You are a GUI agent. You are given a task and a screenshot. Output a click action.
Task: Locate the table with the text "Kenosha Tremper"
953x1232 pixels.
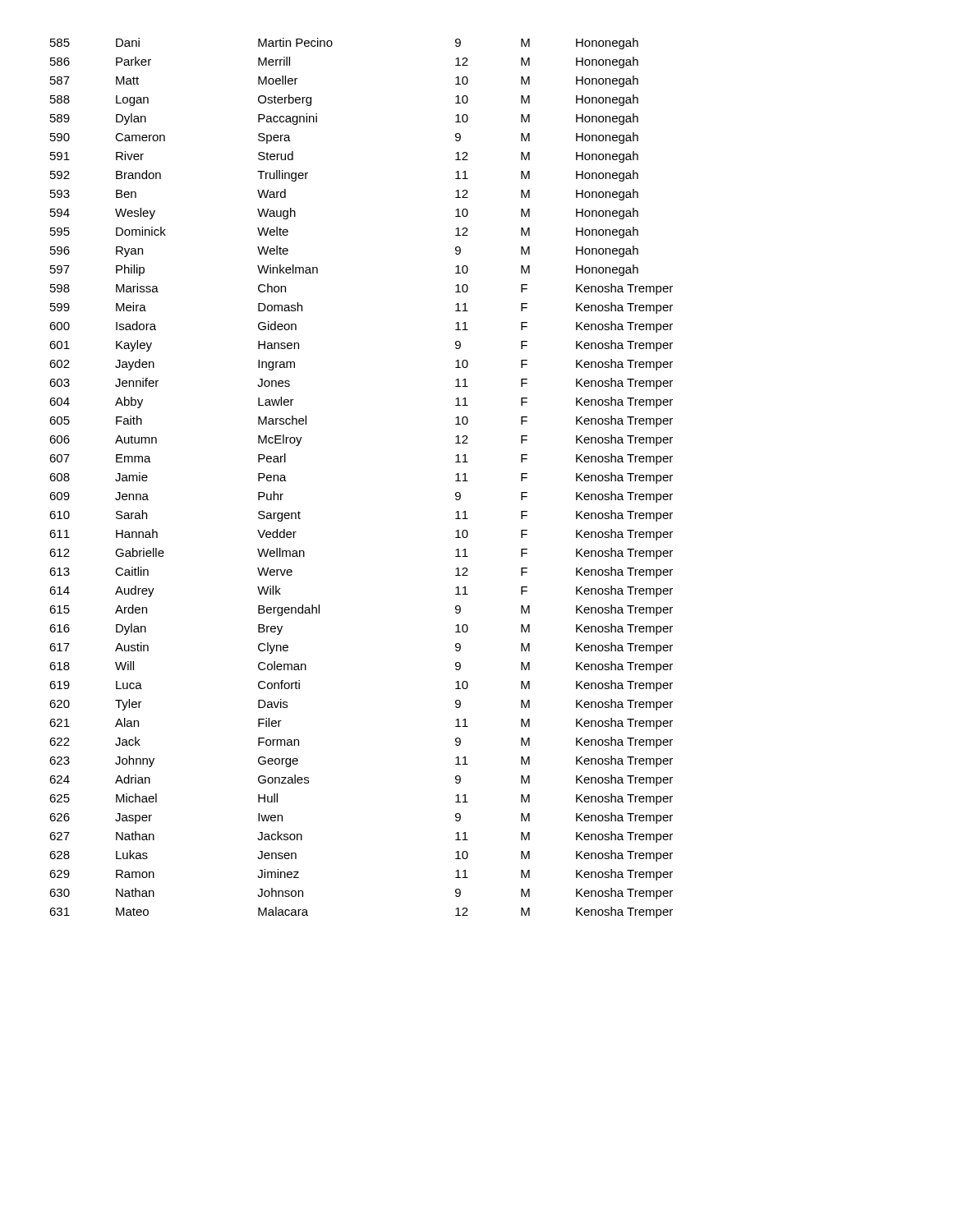(x=476, y=477)
